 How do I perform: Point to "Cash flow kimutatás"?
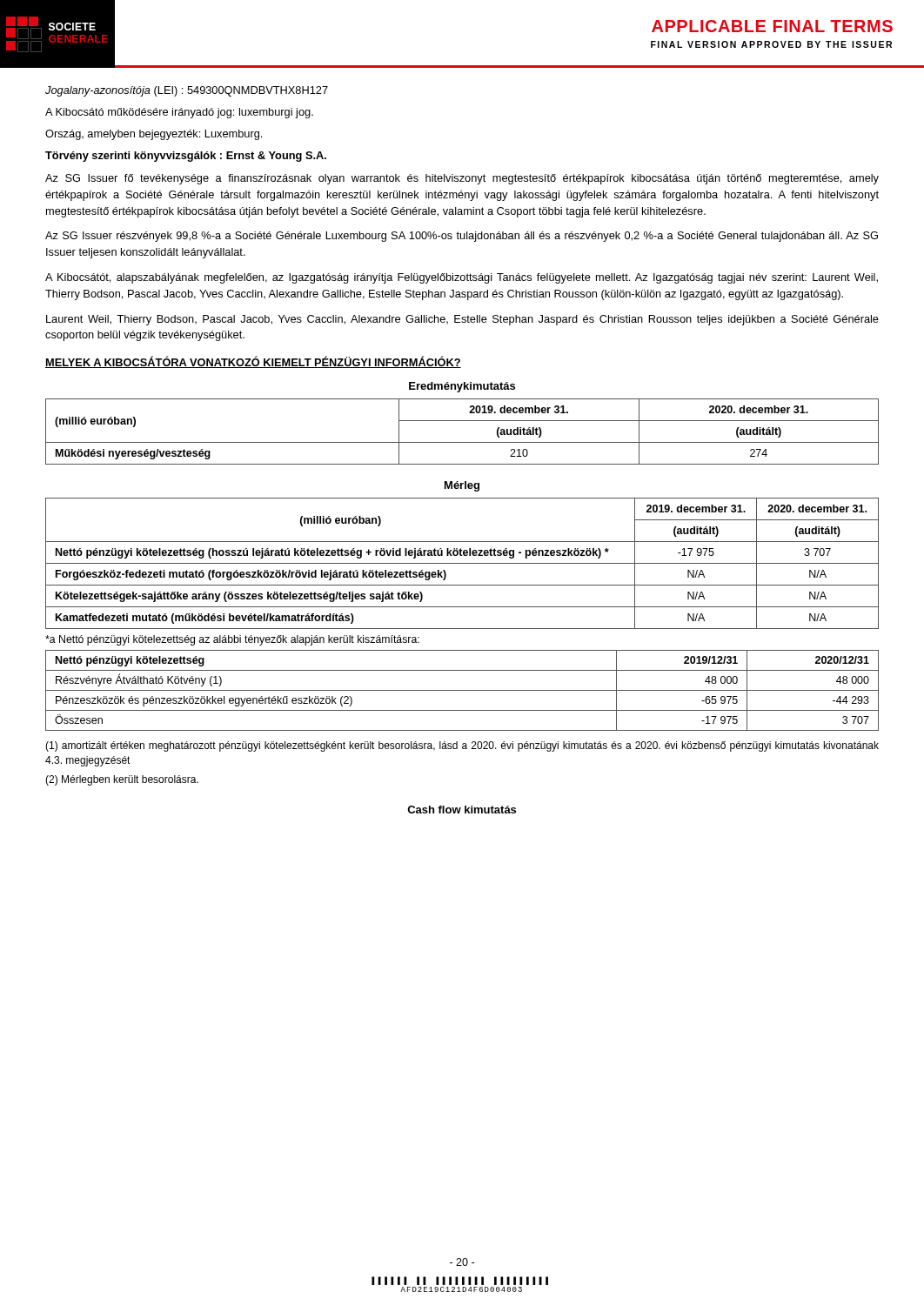click(x=462, y=810)
